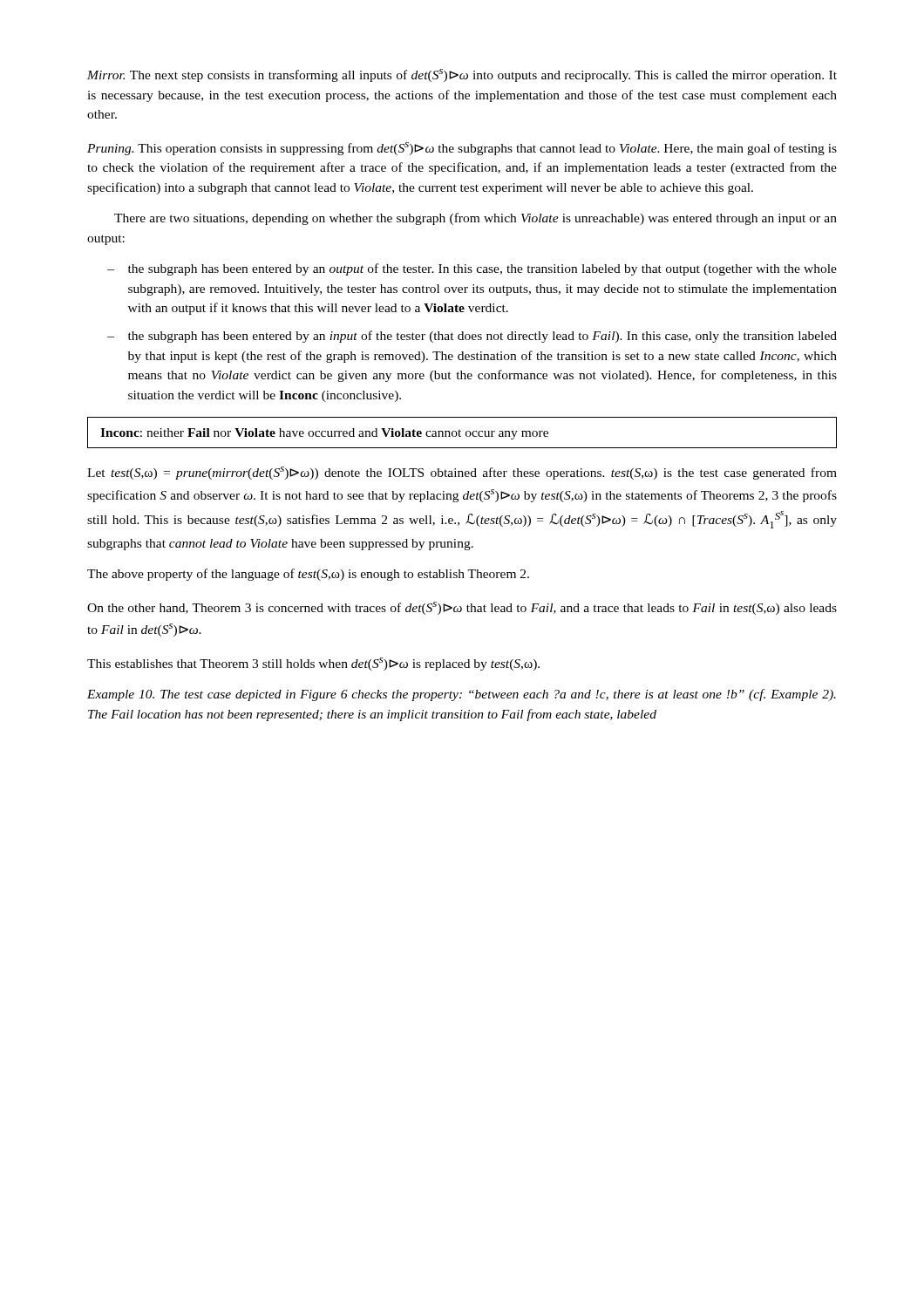The height and width of the screenshot is (1308, 924).
Task: Locate the text block that says "Mirror. The next step consists in transforming all"
Action: click(462, 94)
